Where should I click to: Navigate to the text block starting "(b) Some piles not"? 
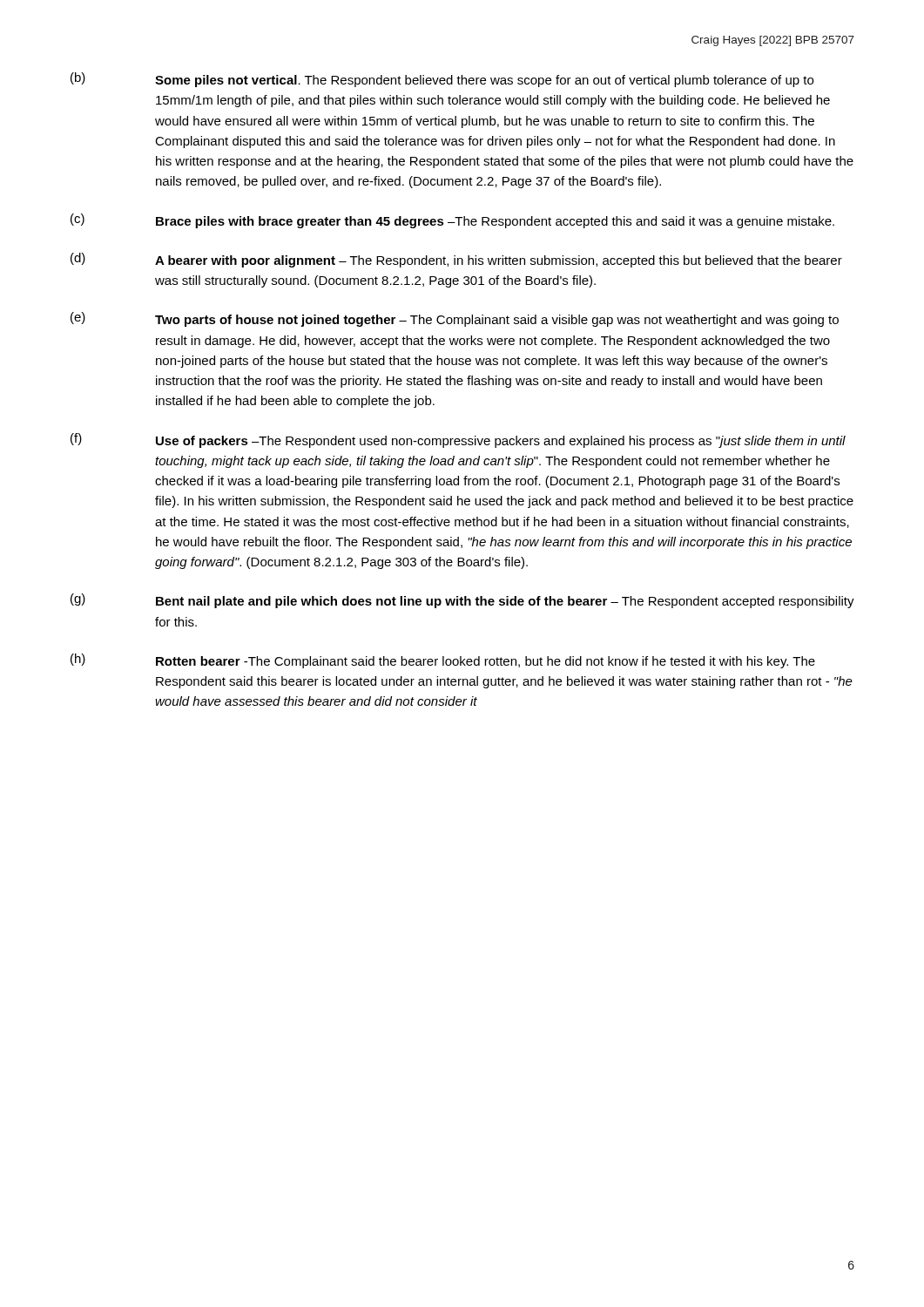coord(462,130)
